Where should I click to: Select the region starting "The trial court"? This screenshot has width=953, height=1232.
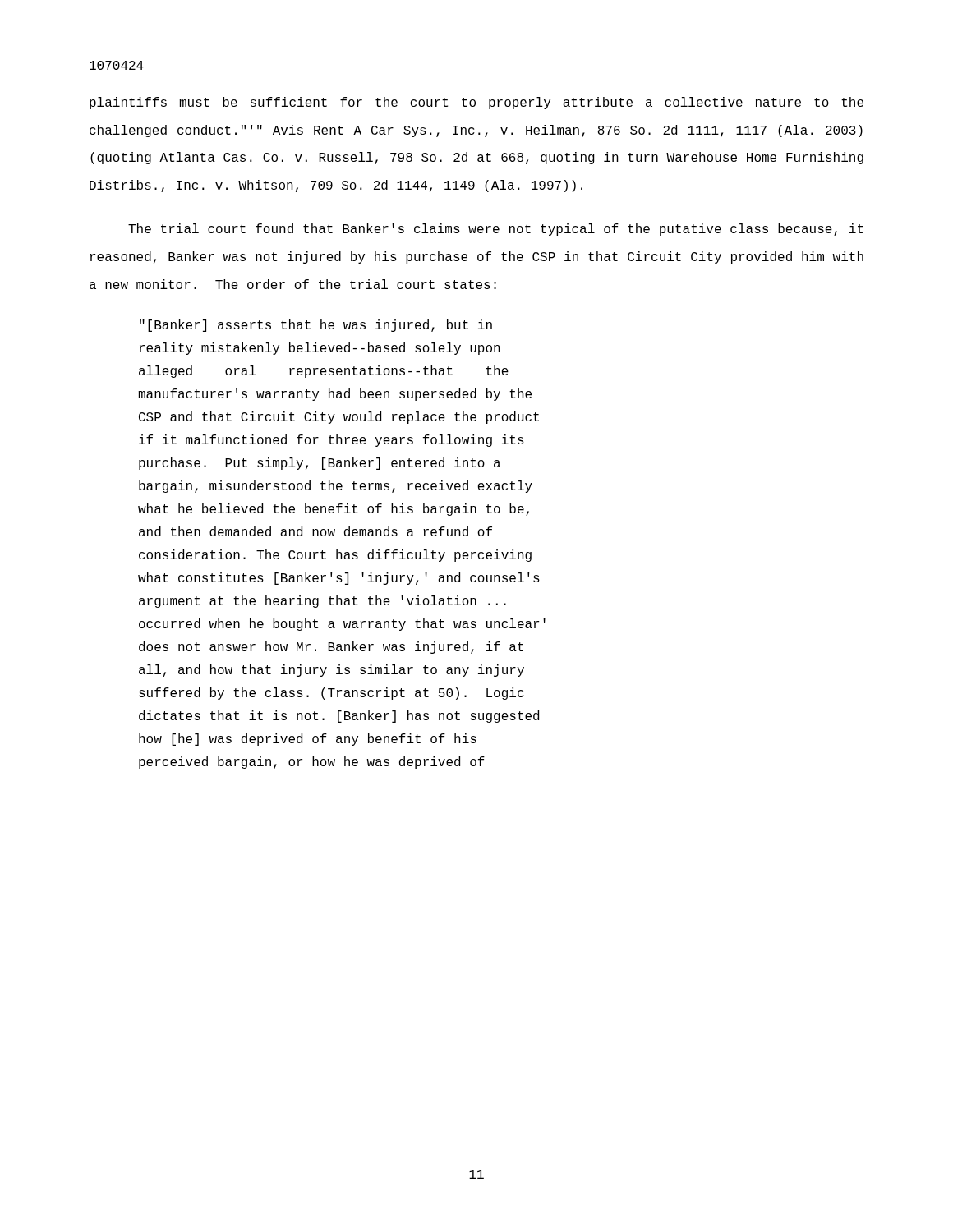[476, 258]
